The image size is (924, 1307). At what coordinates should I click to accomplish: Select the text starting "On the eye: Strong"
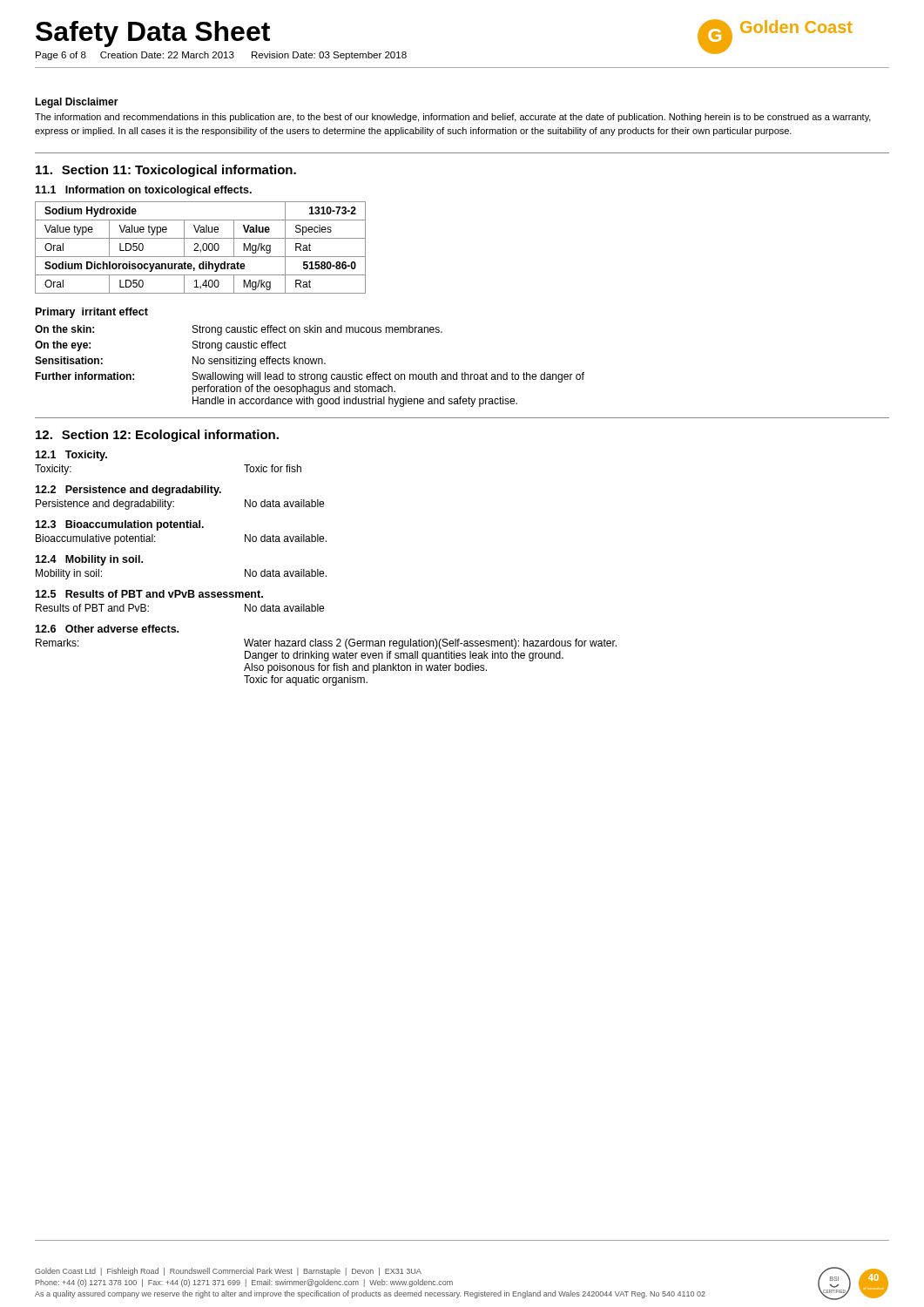point(62,345)
